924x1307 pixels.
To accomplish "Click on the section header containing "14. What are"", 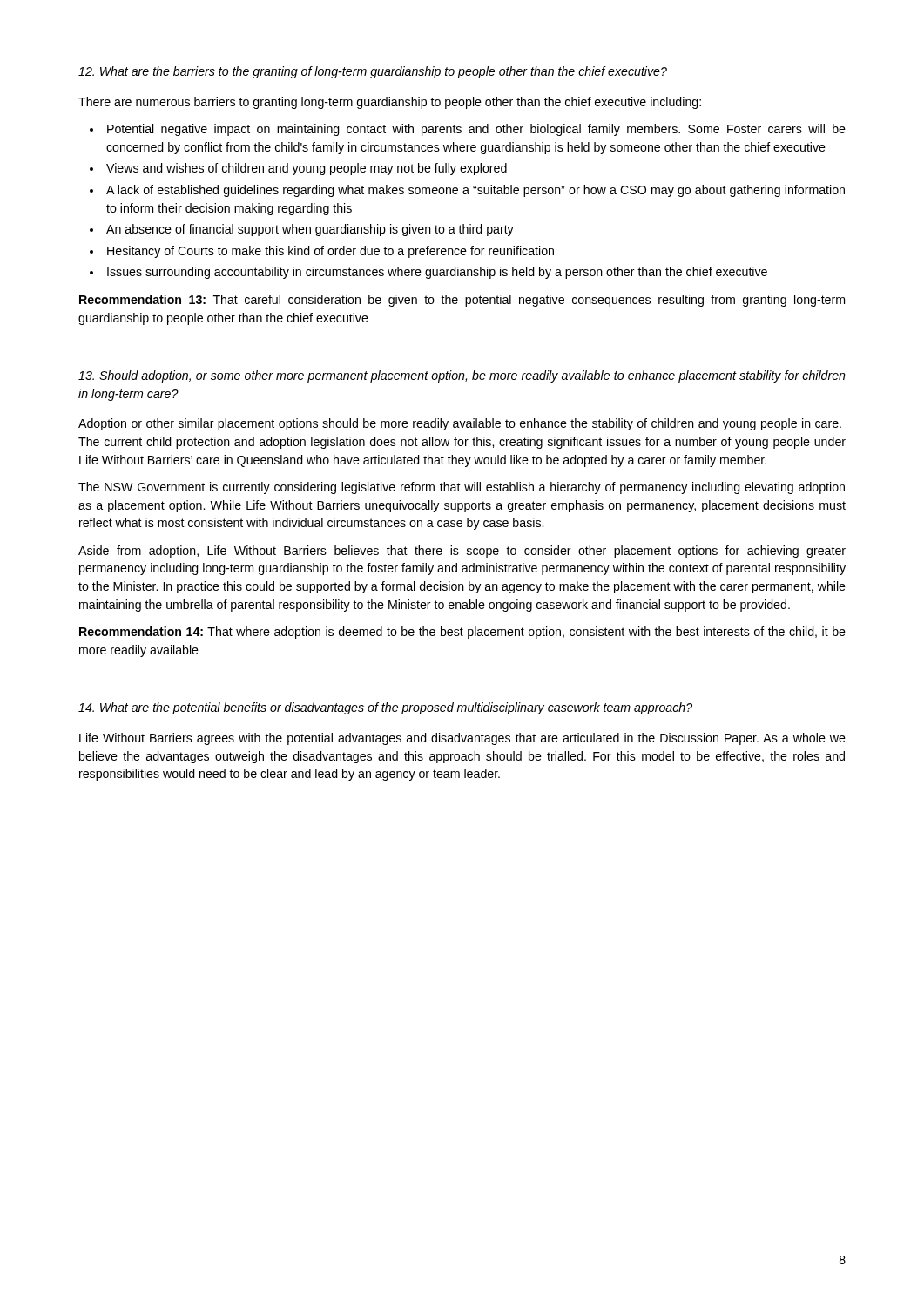I will pos(385,708).
